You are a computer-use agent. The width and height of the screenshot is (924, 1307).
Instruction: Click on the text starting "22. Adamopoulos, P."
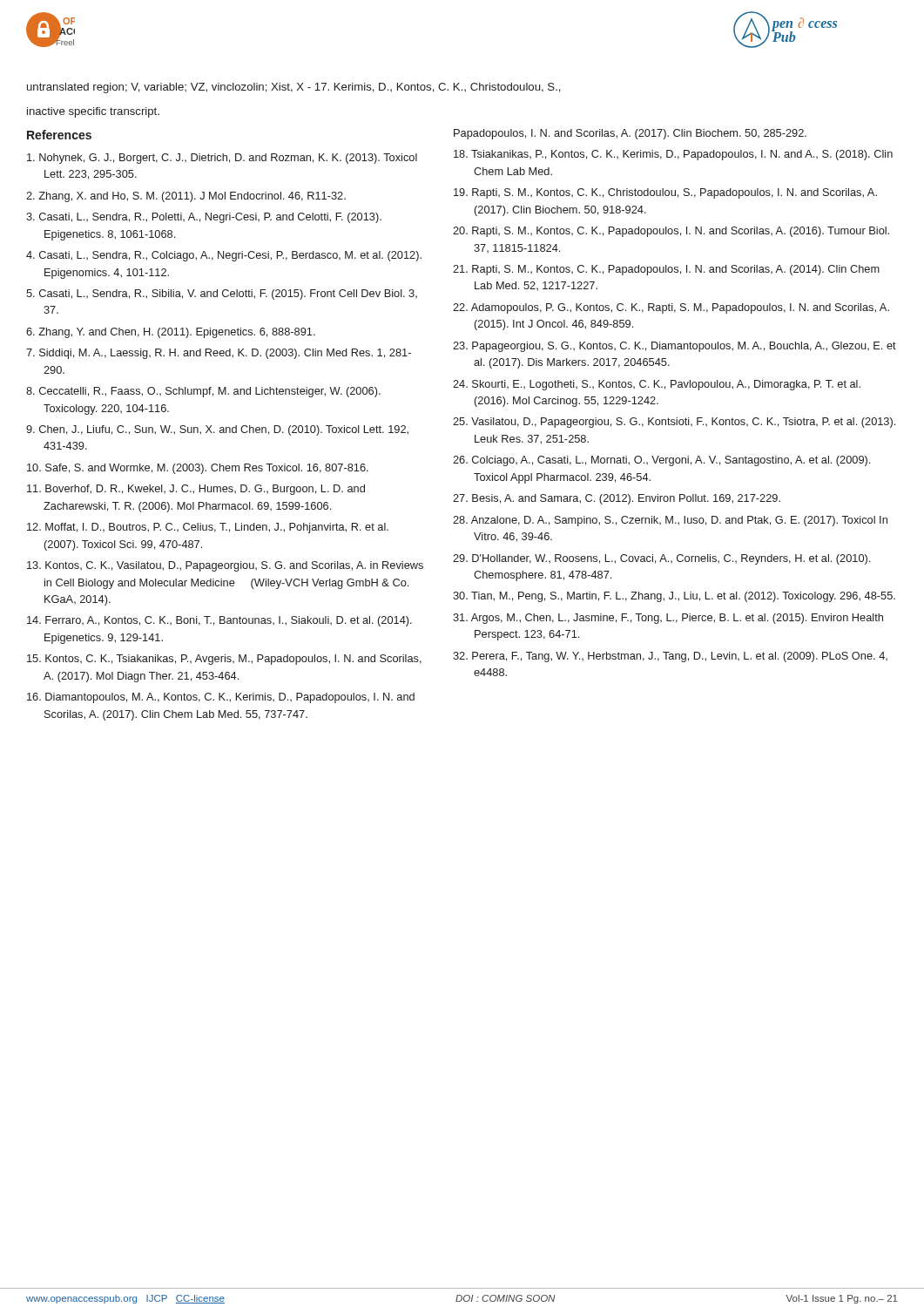671,316
